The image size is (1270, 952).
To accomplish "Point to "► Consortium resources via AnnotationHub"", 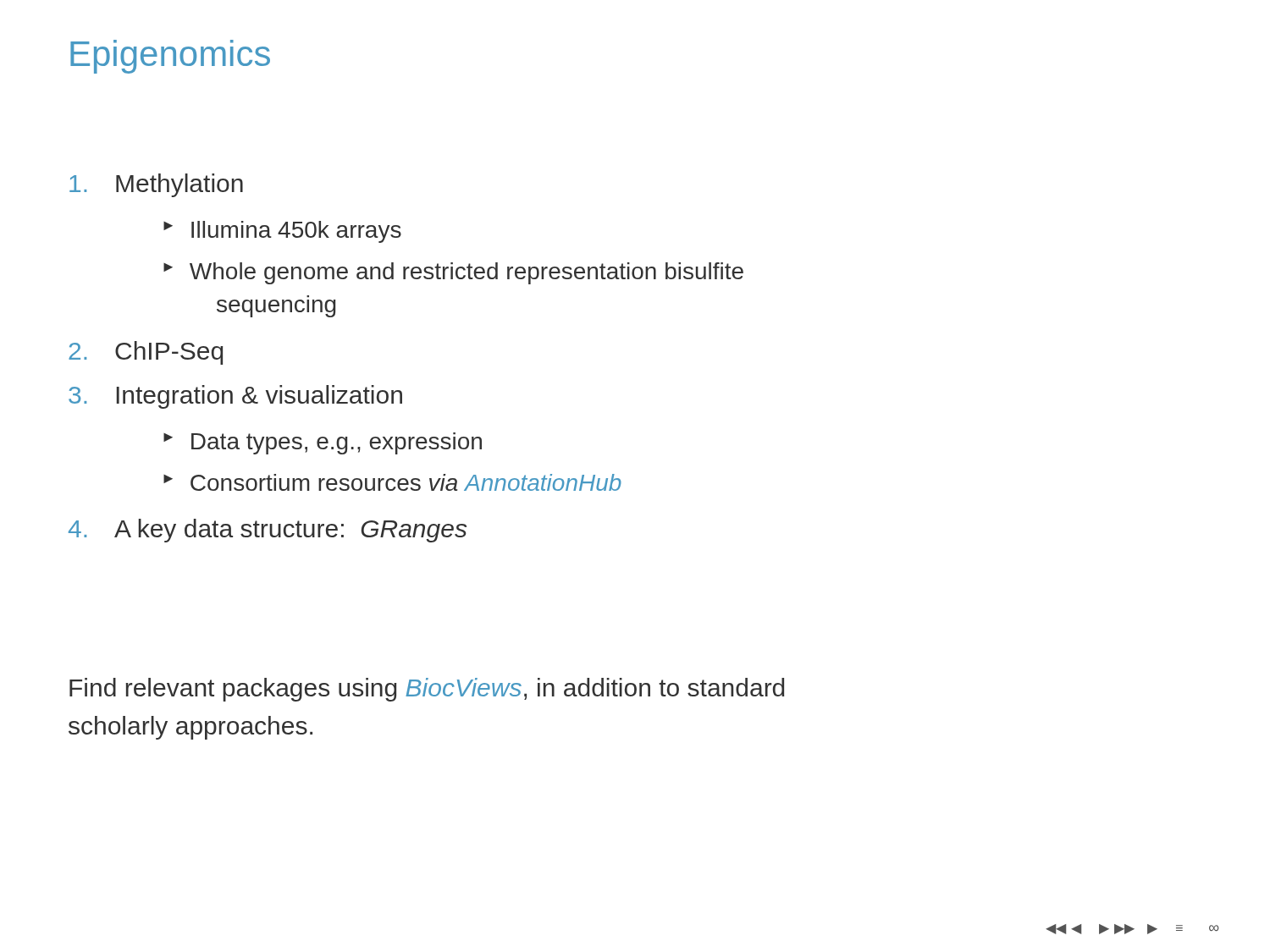I will click(391, 483).
